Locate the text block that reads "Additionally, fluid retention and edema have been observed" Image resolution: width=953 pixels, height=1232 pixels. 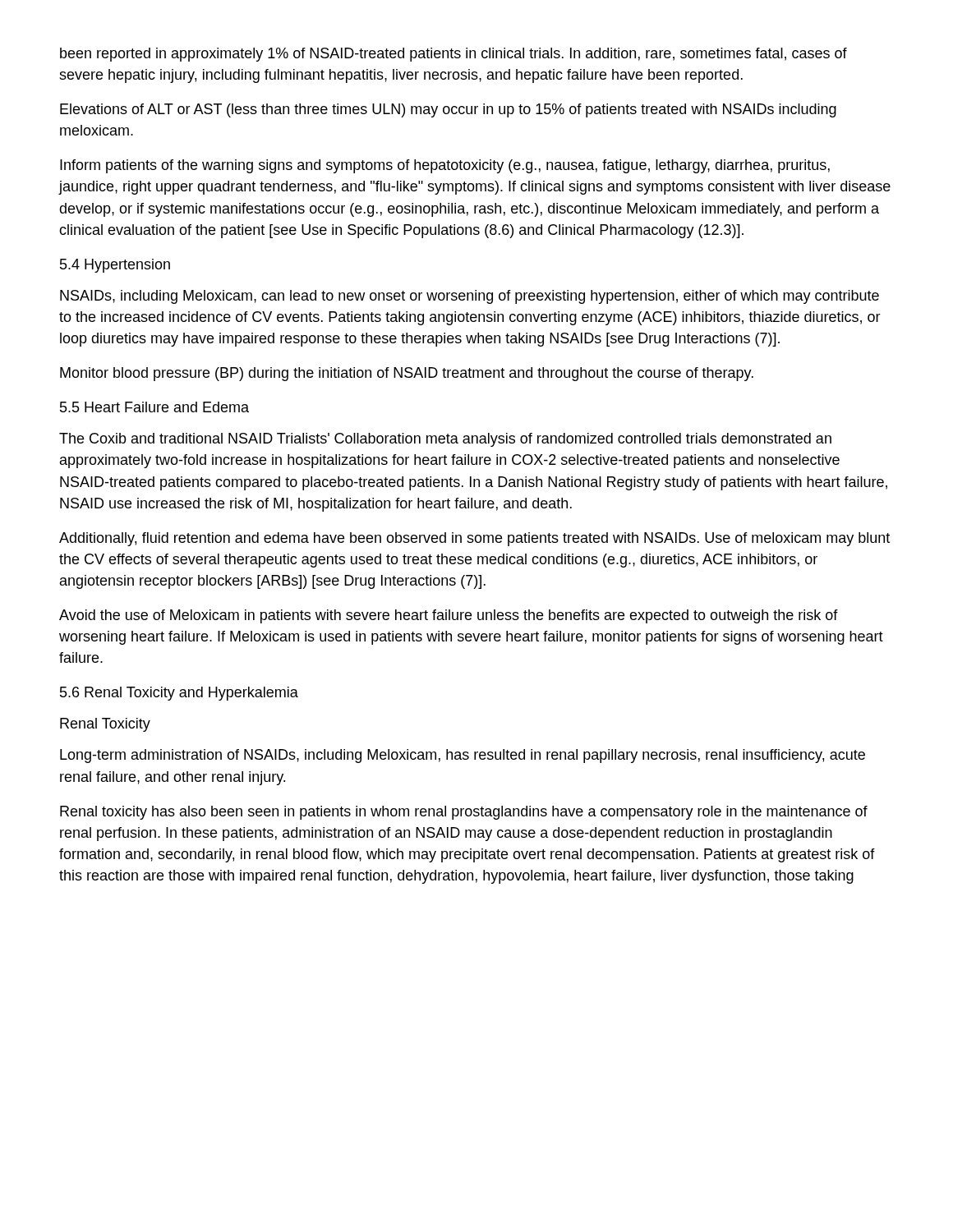click(475, 559)
